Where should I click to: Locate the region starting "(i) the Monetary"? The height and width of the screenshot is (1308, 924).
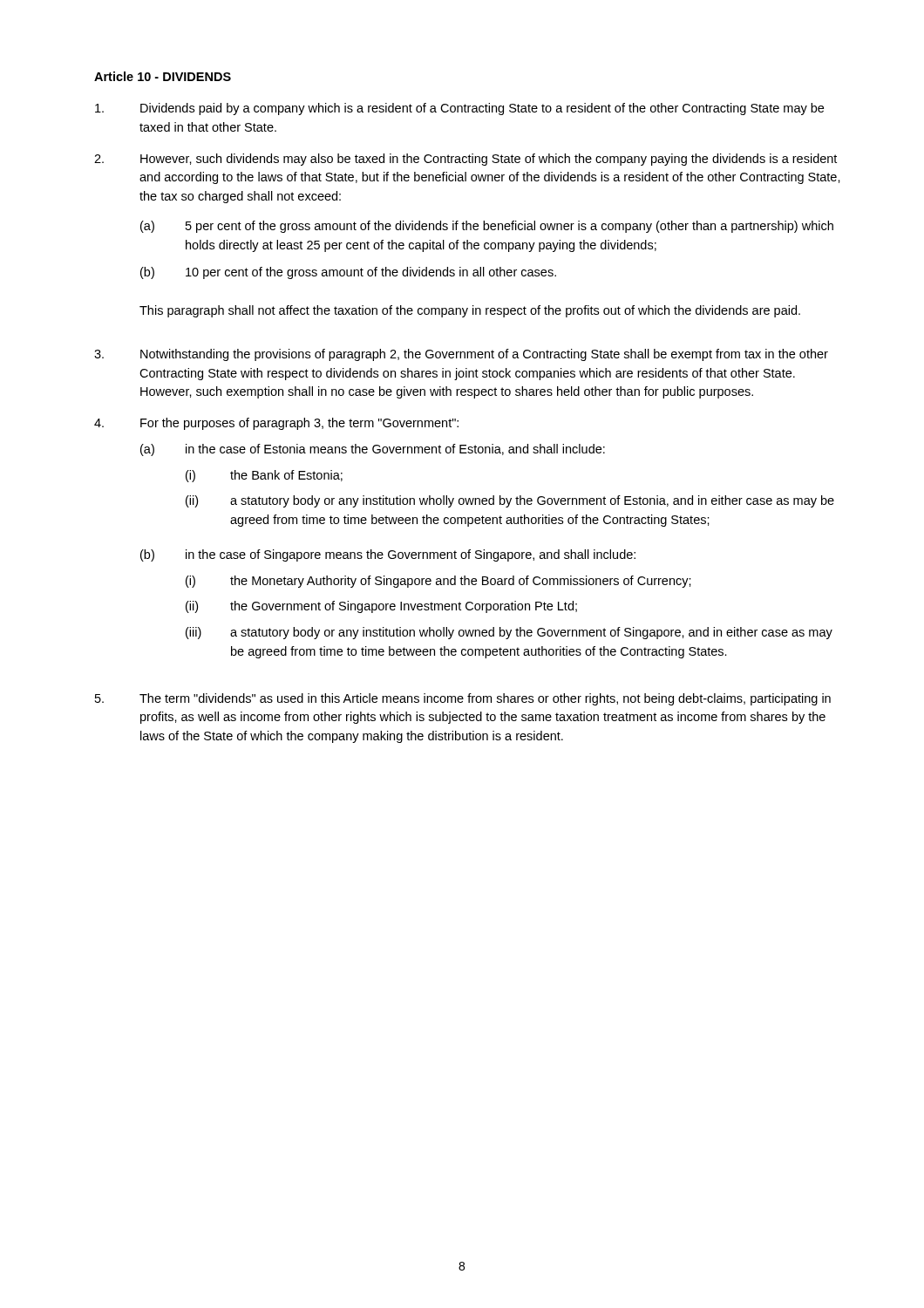pos(515,581)
